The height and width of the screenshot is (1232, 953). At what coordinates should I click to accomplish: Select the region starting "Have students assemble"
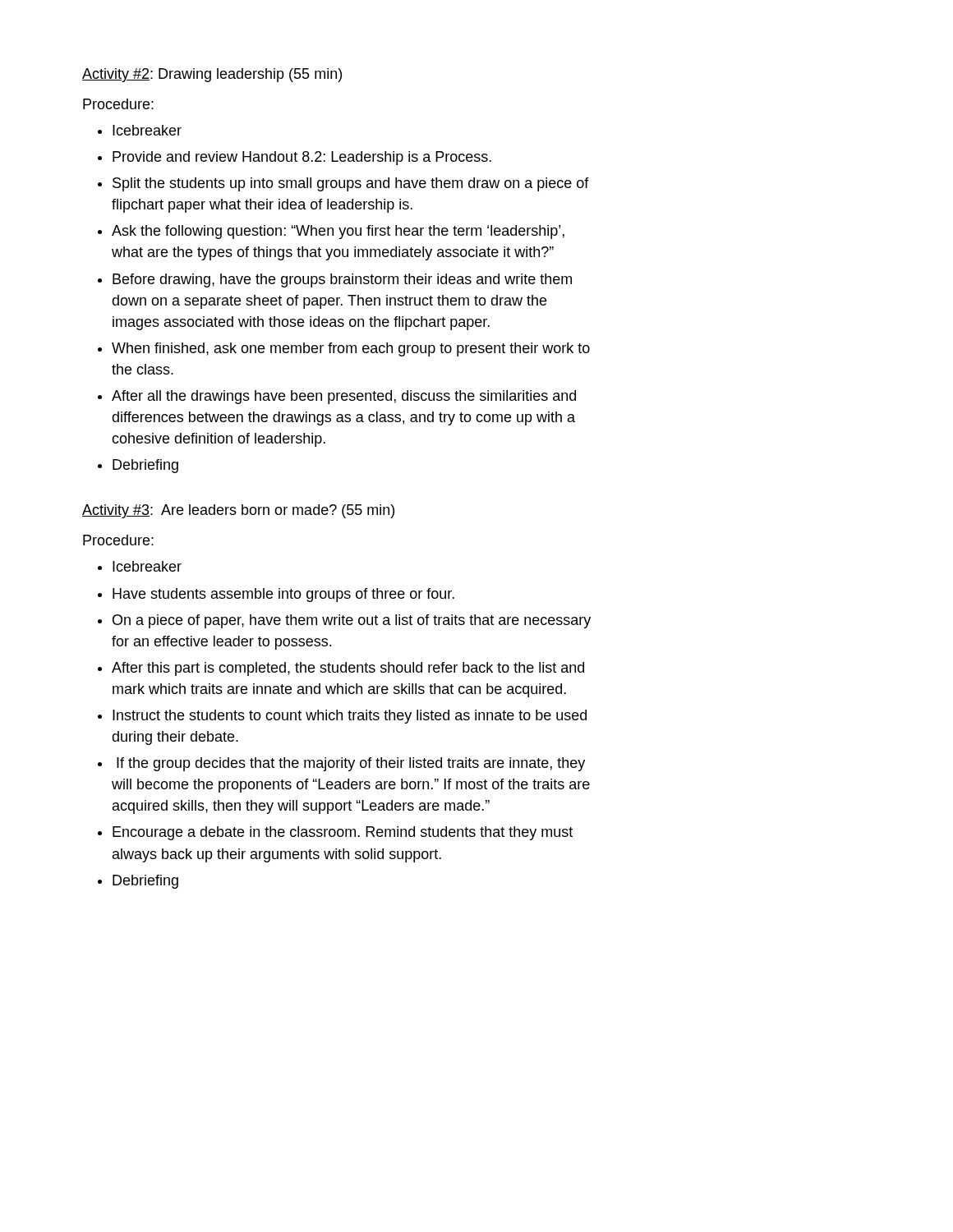click(x=276, y=595)
